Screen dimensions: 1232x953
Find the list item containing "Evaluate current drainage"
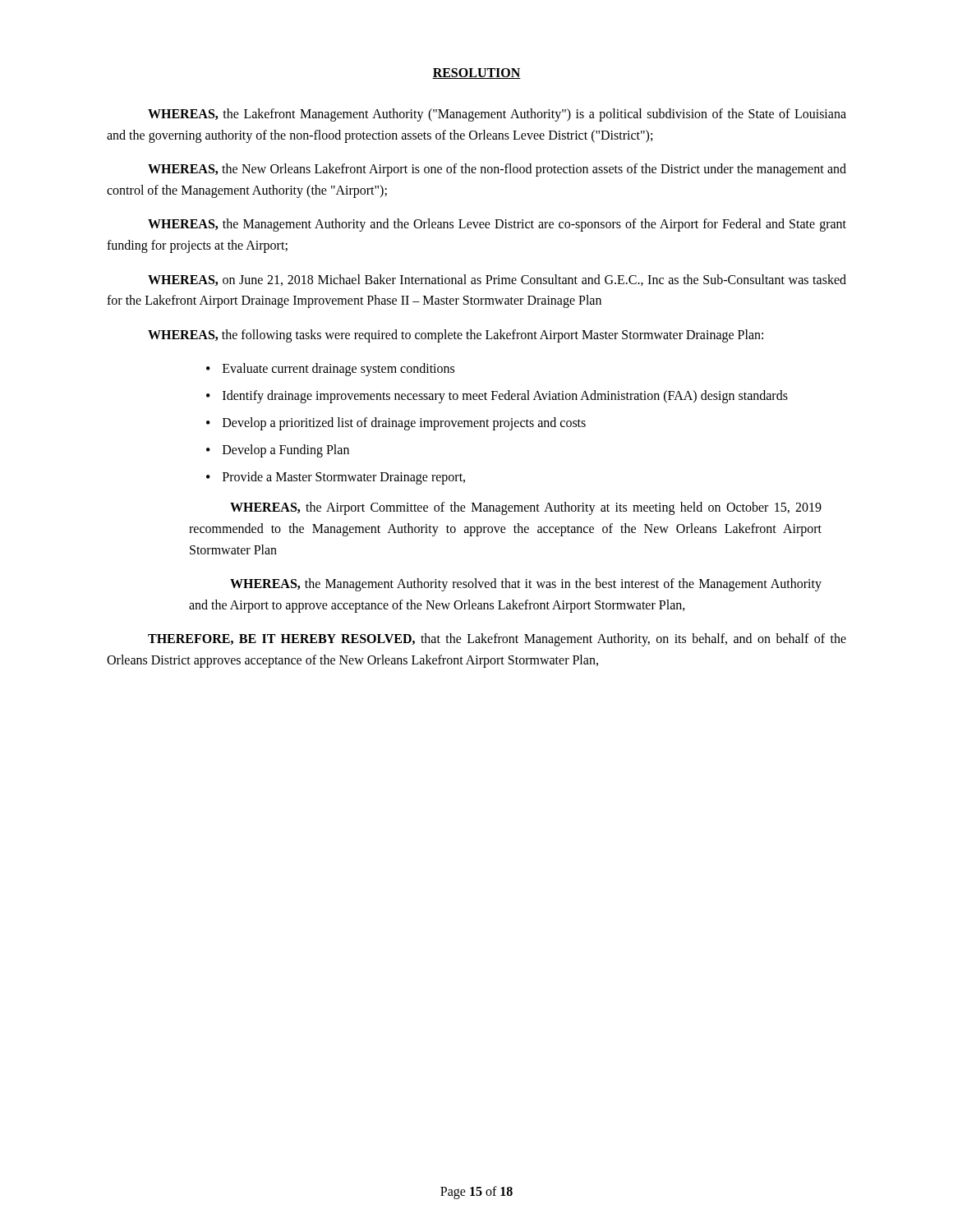click(339, 369)
